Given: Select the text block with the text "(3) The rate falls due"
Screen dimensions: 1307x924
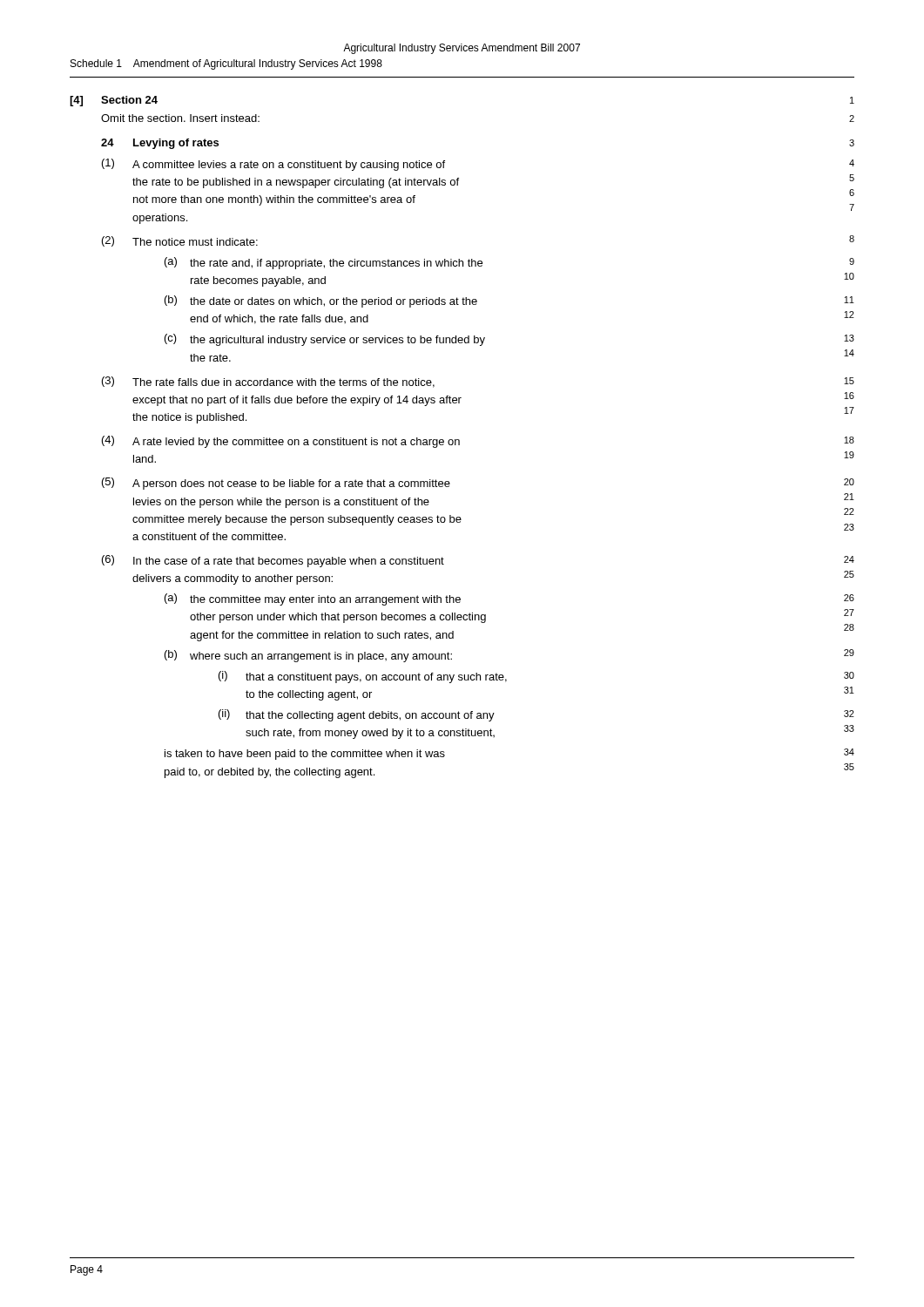Looking at the screenshot, I should coord(285,381).
